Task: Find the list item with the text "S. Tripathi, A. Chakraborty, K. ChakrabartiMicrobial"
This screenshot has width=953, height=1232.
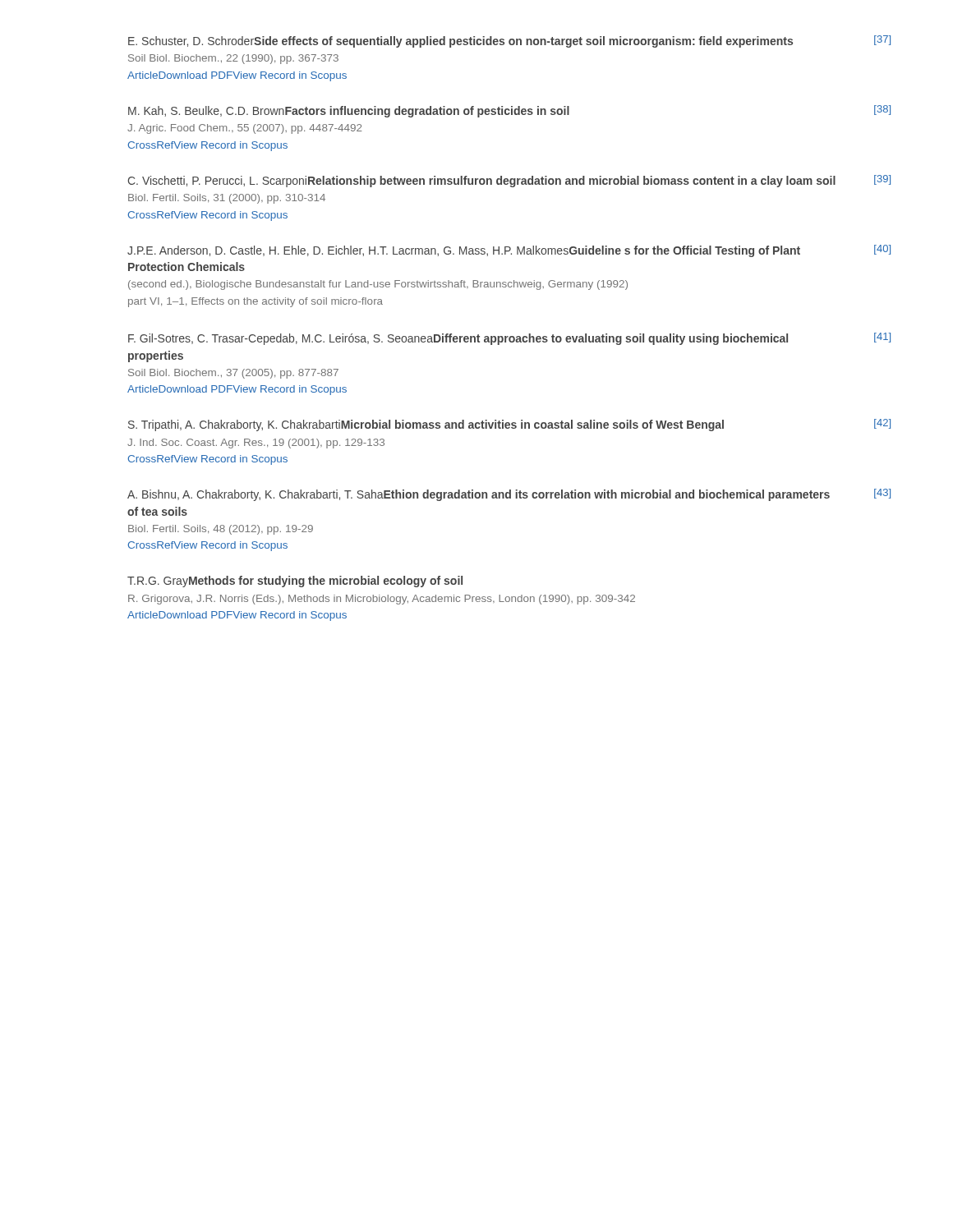Action: (x=426, y=425)
